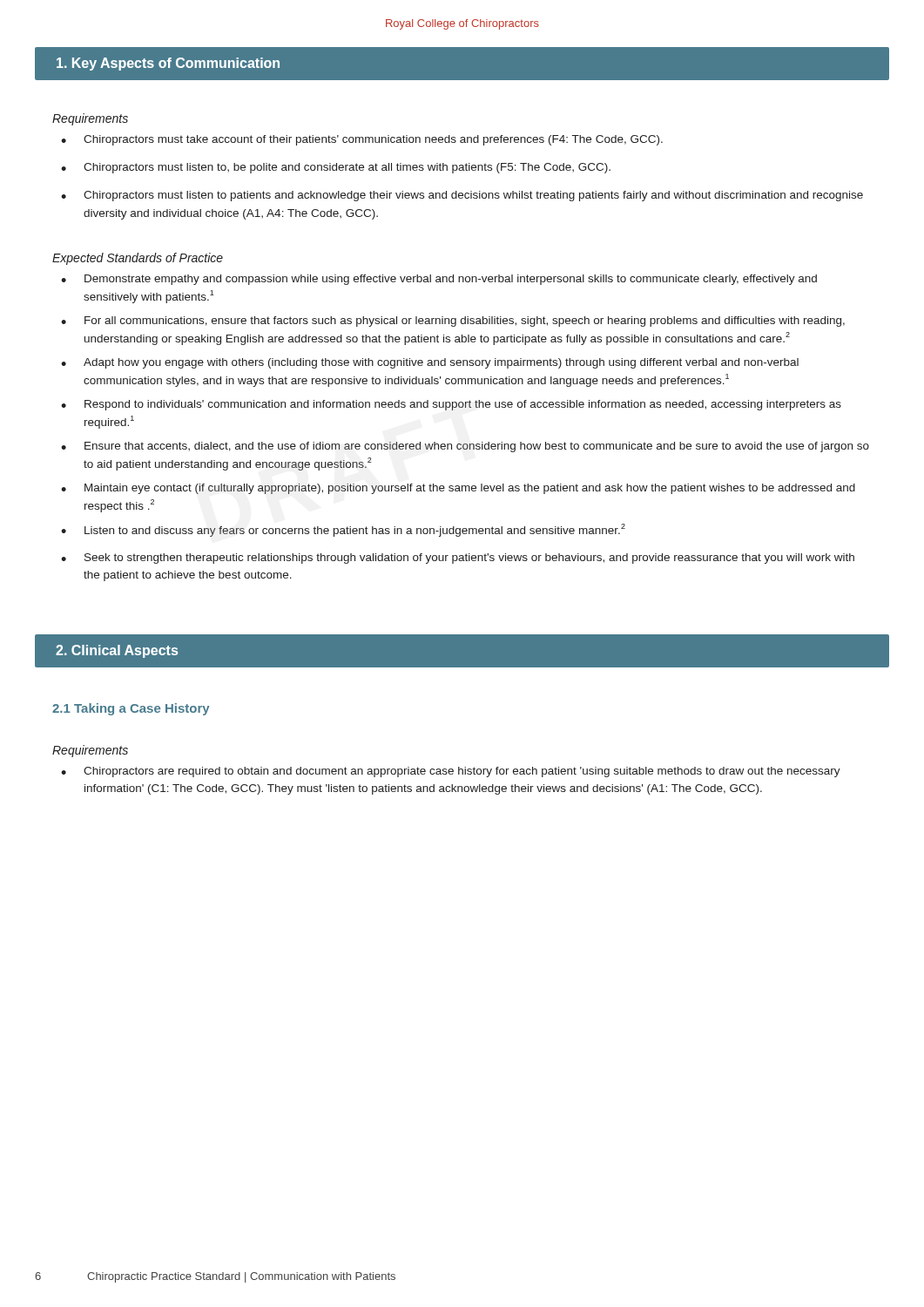This screenshot has width=924, height=1307.
Task: Select the text with the text "Expected Standards of Practice"
Action: (x=138, y=258)
